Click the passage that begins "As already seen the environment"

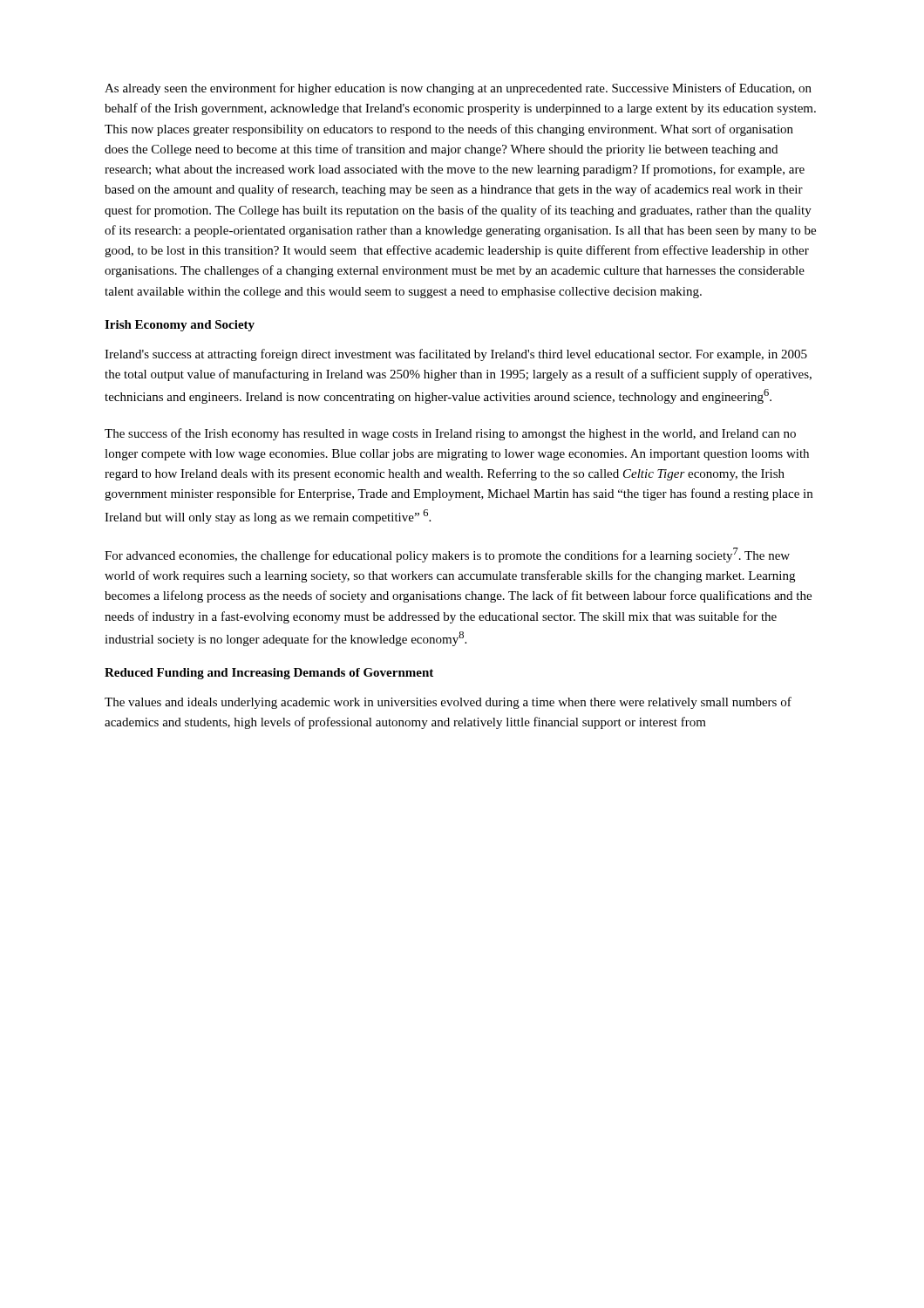point(461,189)
